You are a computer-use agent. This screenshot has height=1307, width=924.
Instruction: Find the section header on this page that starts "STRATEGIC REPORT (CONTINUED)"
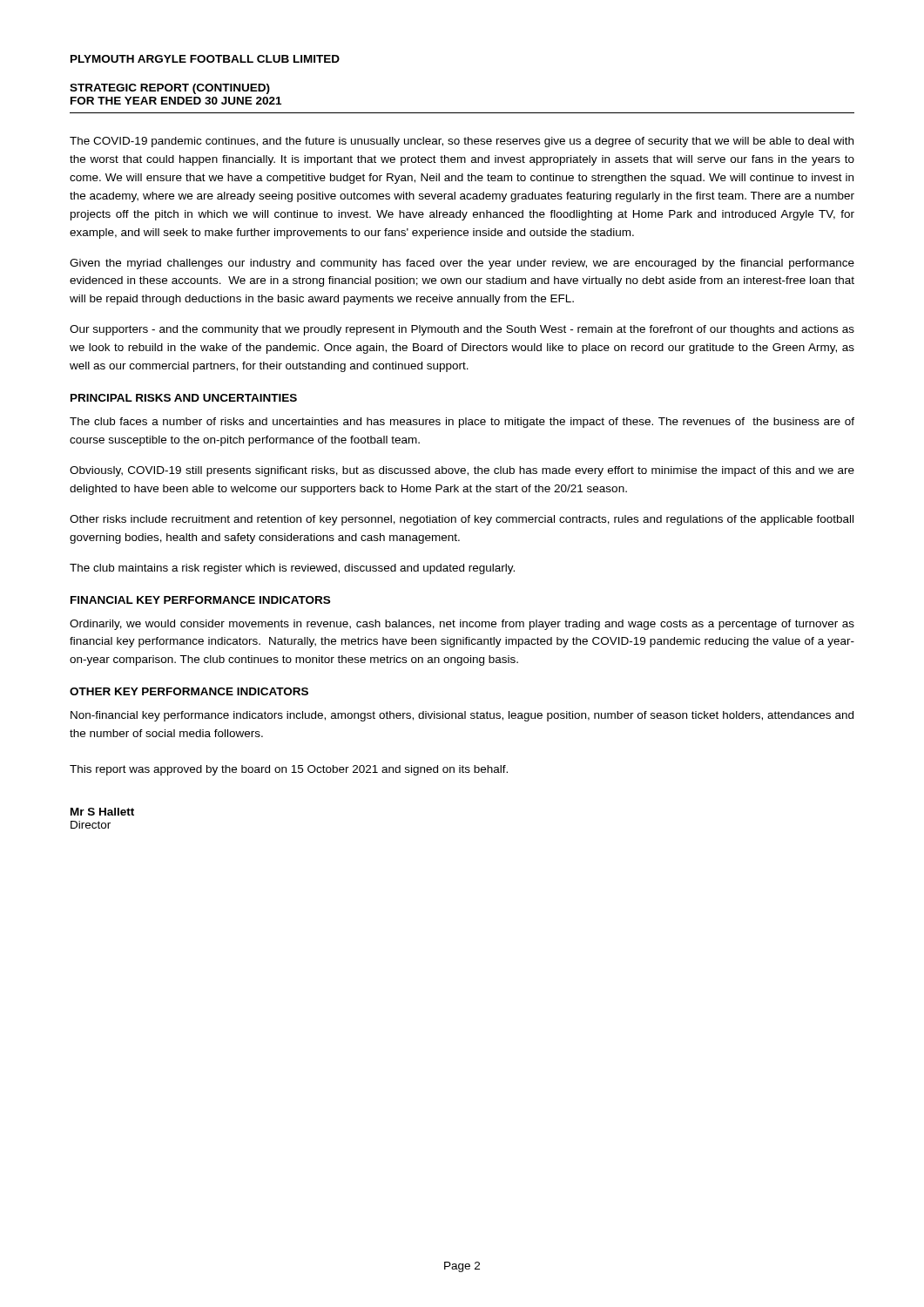(x=170, y=89)
